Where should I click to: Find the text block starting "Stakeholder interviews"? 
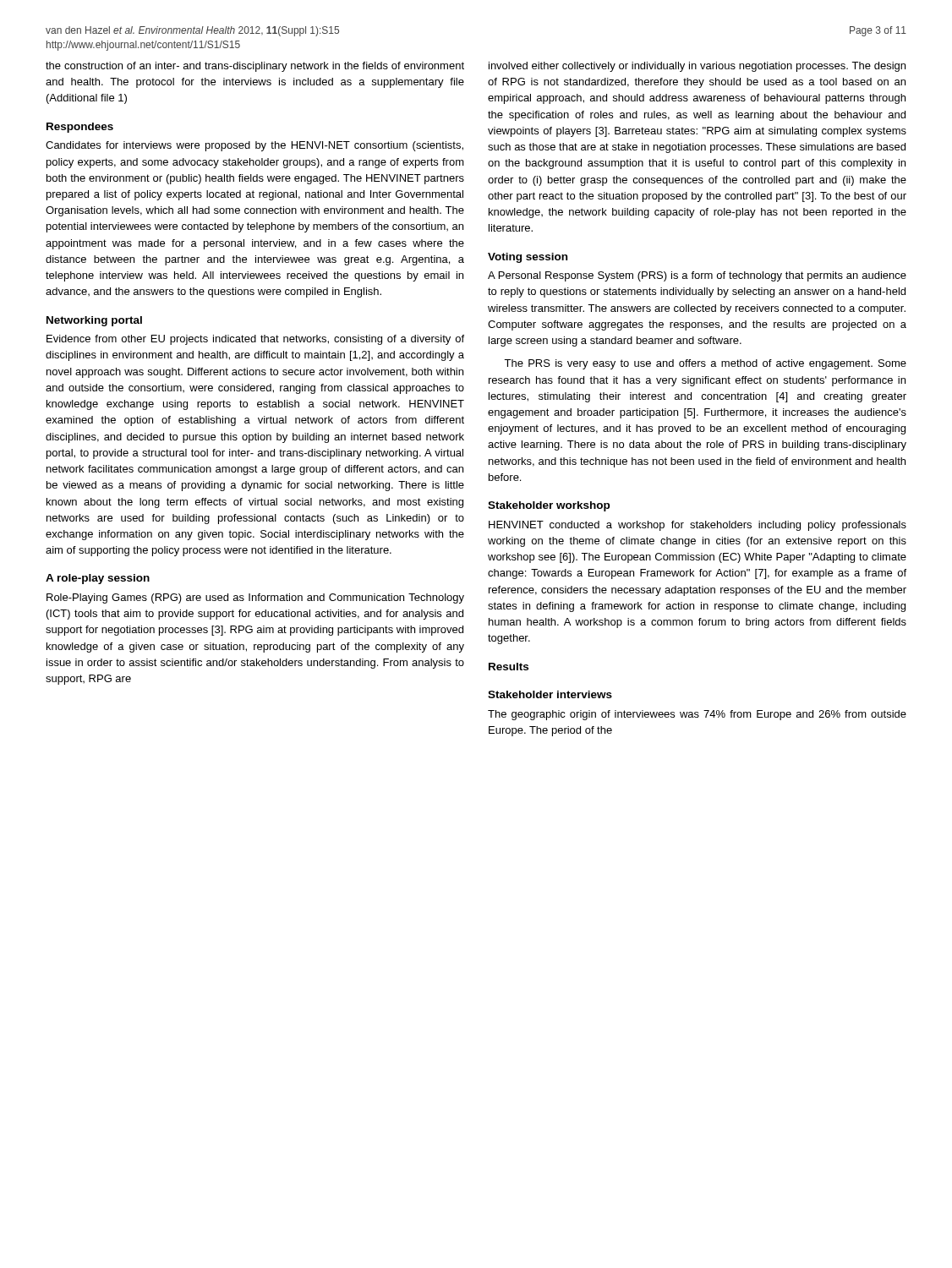click(x=550, y=695)
